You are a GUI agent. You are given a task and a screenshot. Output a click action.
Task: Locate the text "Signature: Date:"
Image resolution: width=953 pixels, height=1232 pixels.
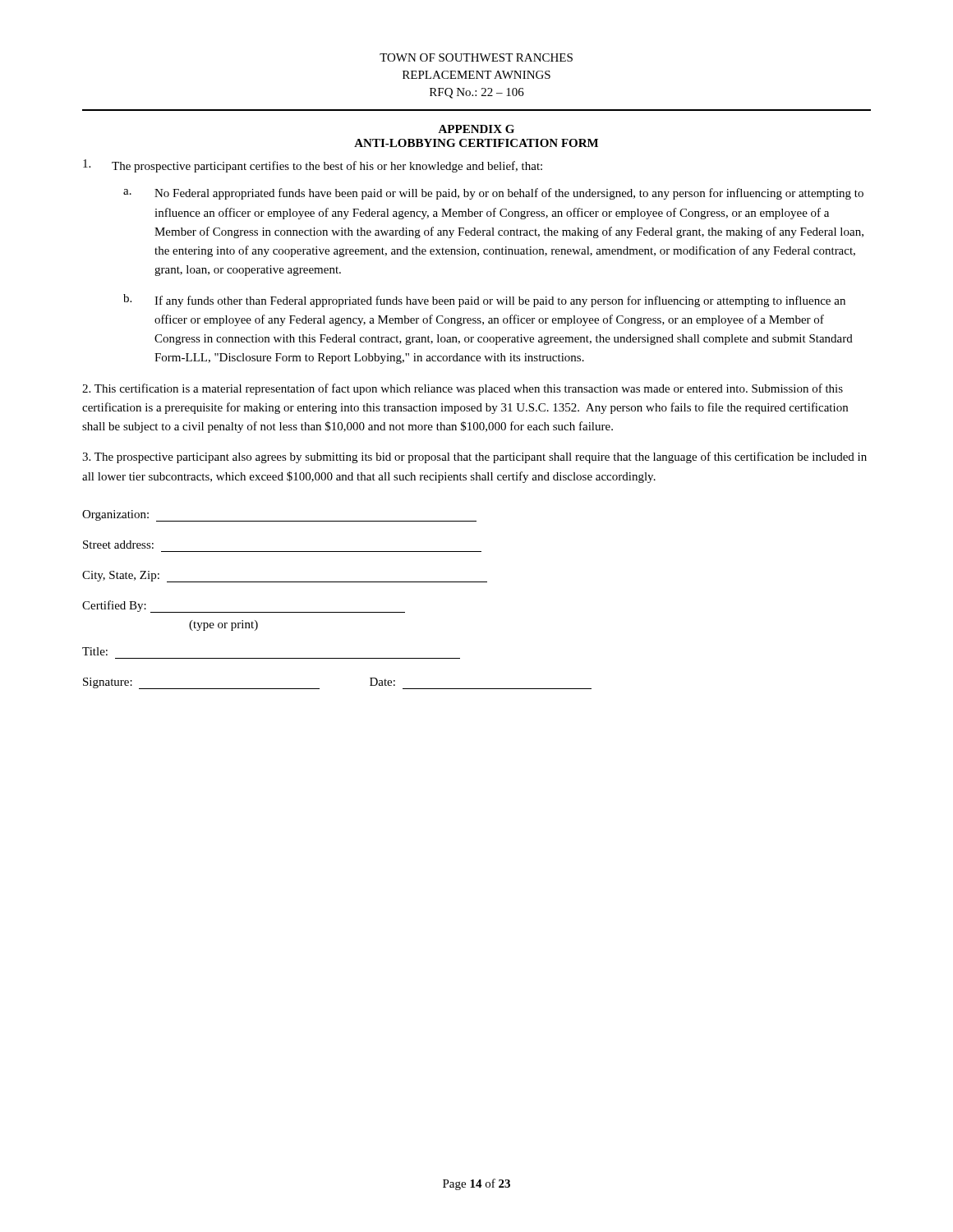coord(97,683)
